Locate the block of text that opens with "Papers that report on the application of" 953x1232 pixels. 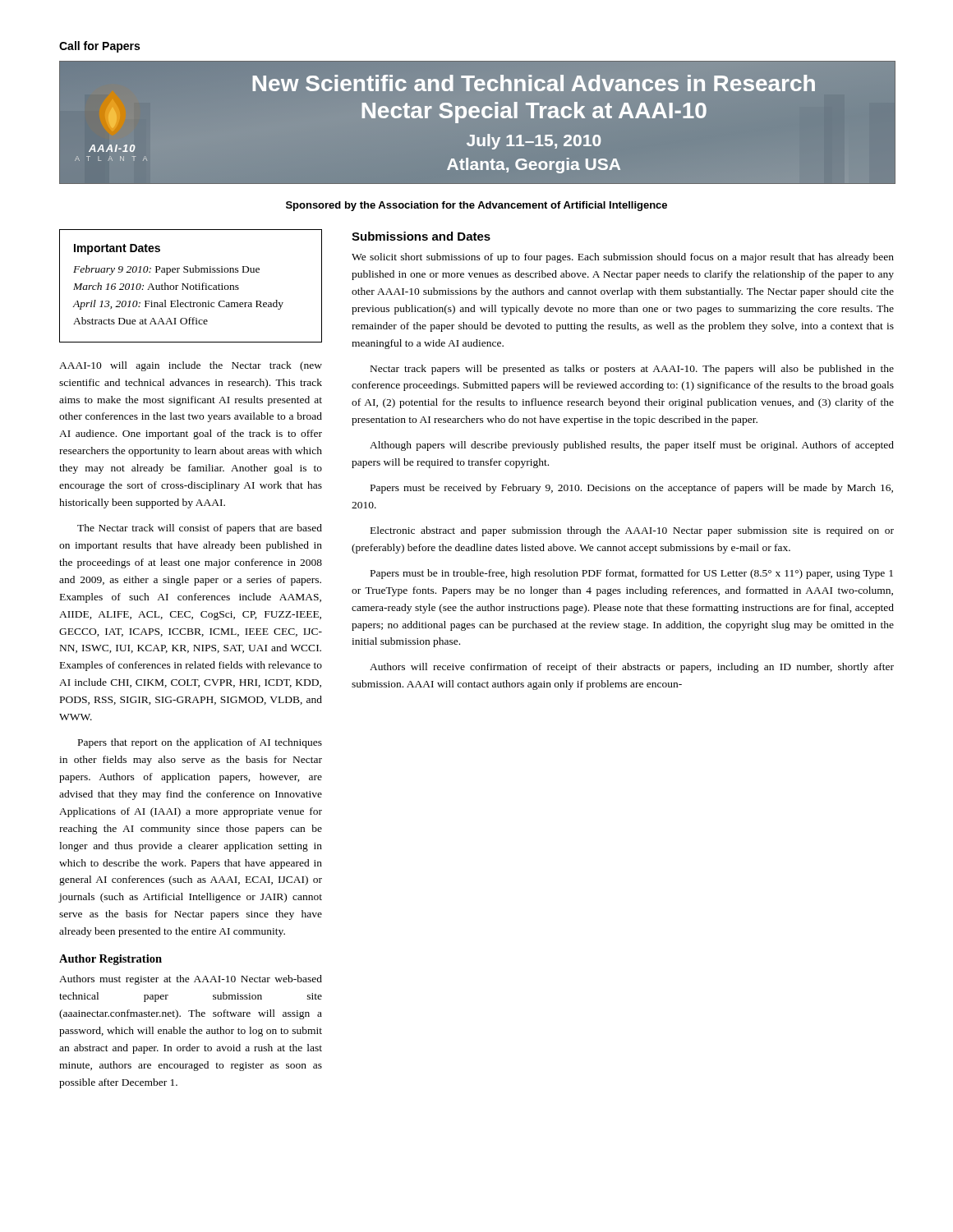point(191,837)
